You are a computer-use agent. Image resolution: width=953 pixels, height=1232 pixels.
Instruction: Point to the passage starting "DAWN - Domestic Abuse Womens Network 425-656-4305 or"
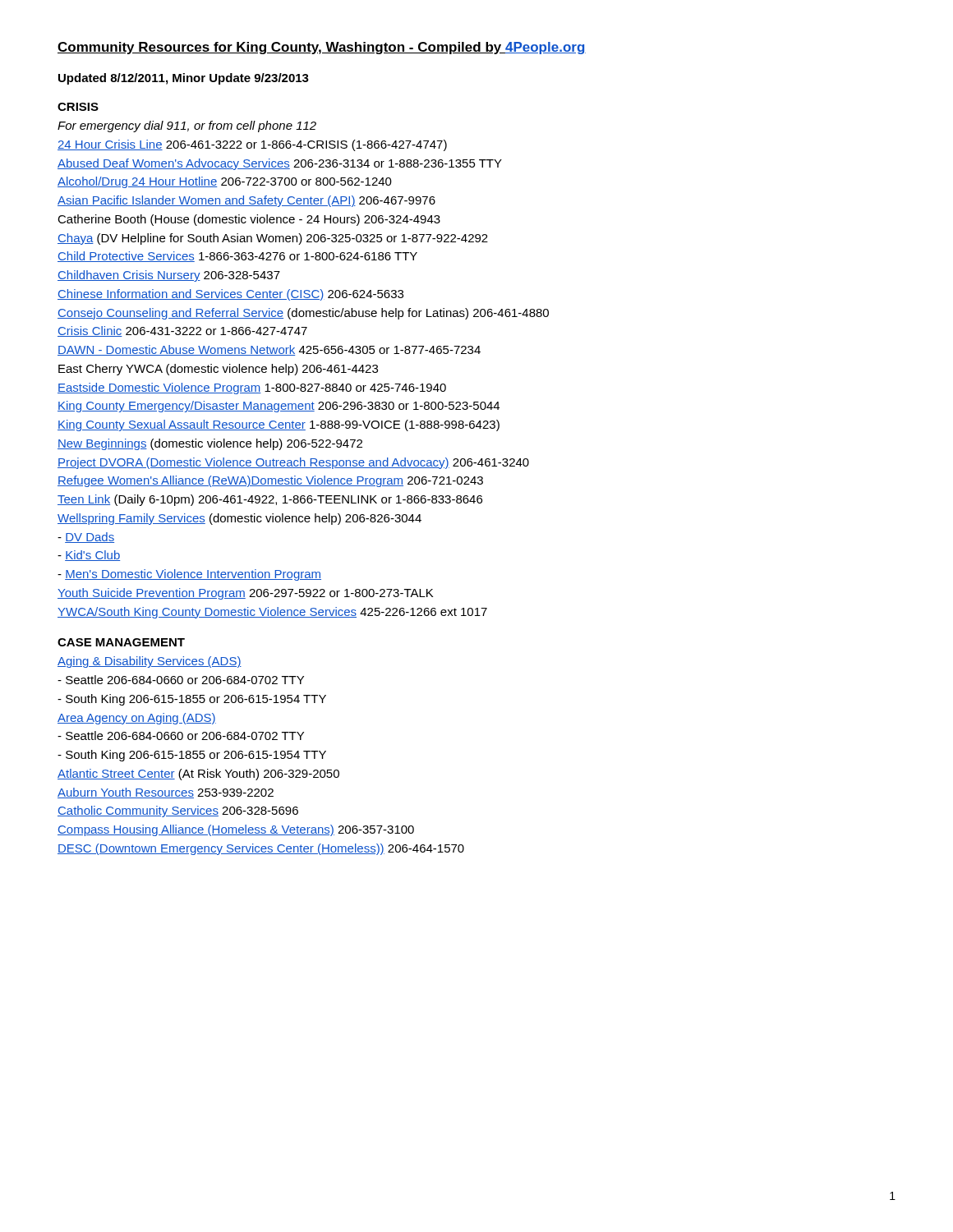(269, 349)
